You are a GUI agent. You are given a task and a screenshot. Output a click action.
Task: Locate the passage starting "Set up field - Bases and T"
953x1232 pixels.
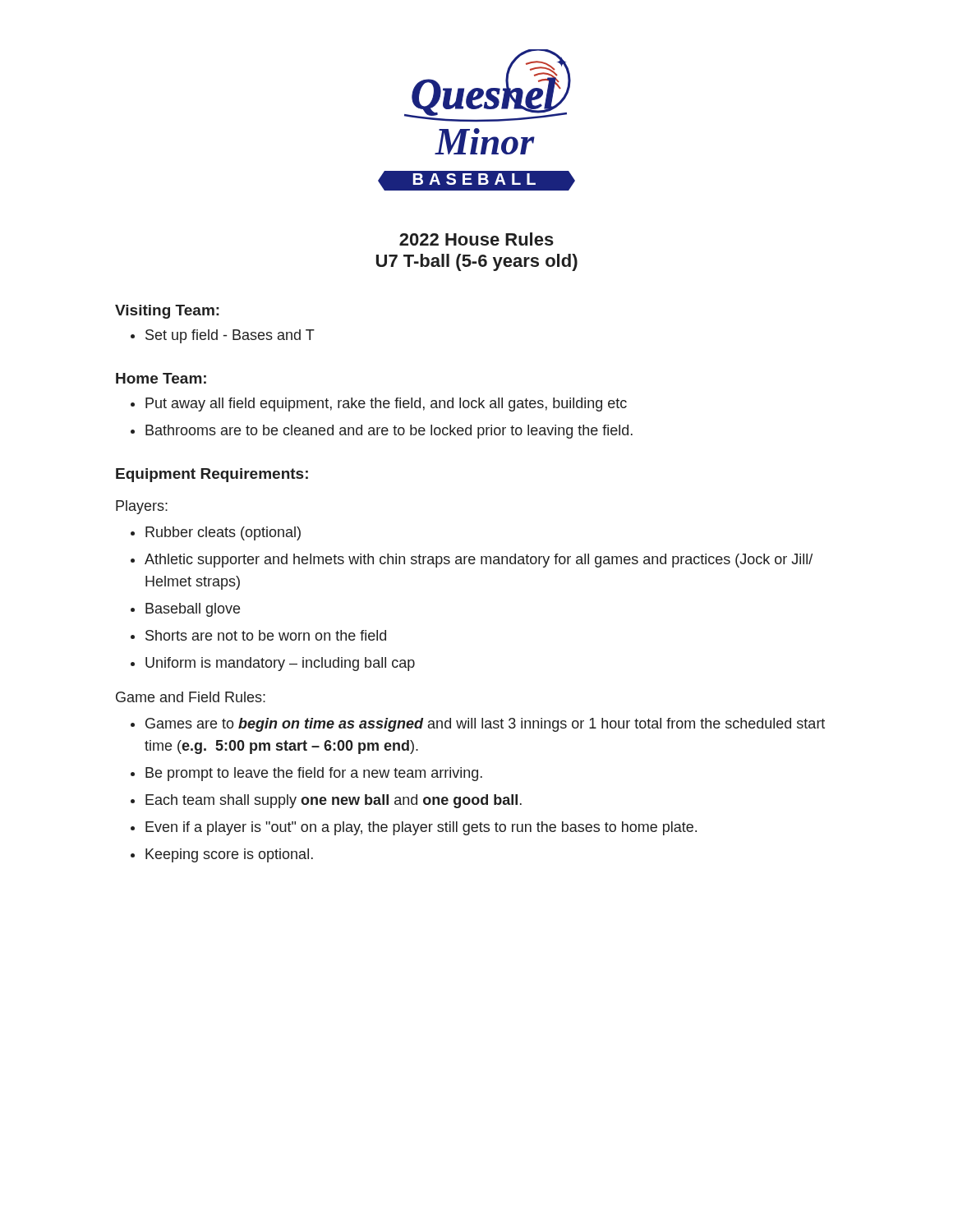(x=223, y=336)
